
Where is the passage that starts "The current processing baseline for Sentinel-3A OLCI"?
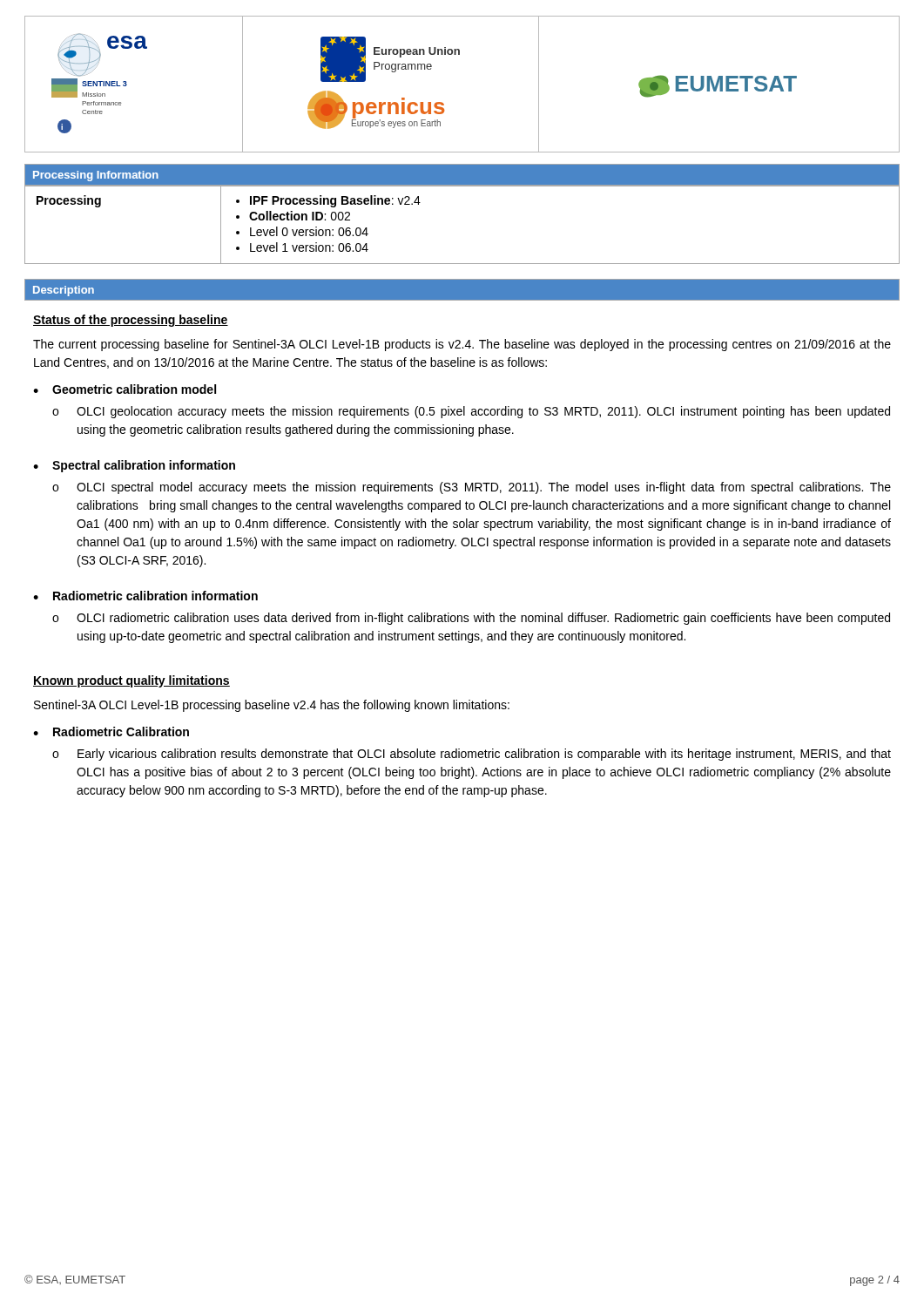click(462, 353)
